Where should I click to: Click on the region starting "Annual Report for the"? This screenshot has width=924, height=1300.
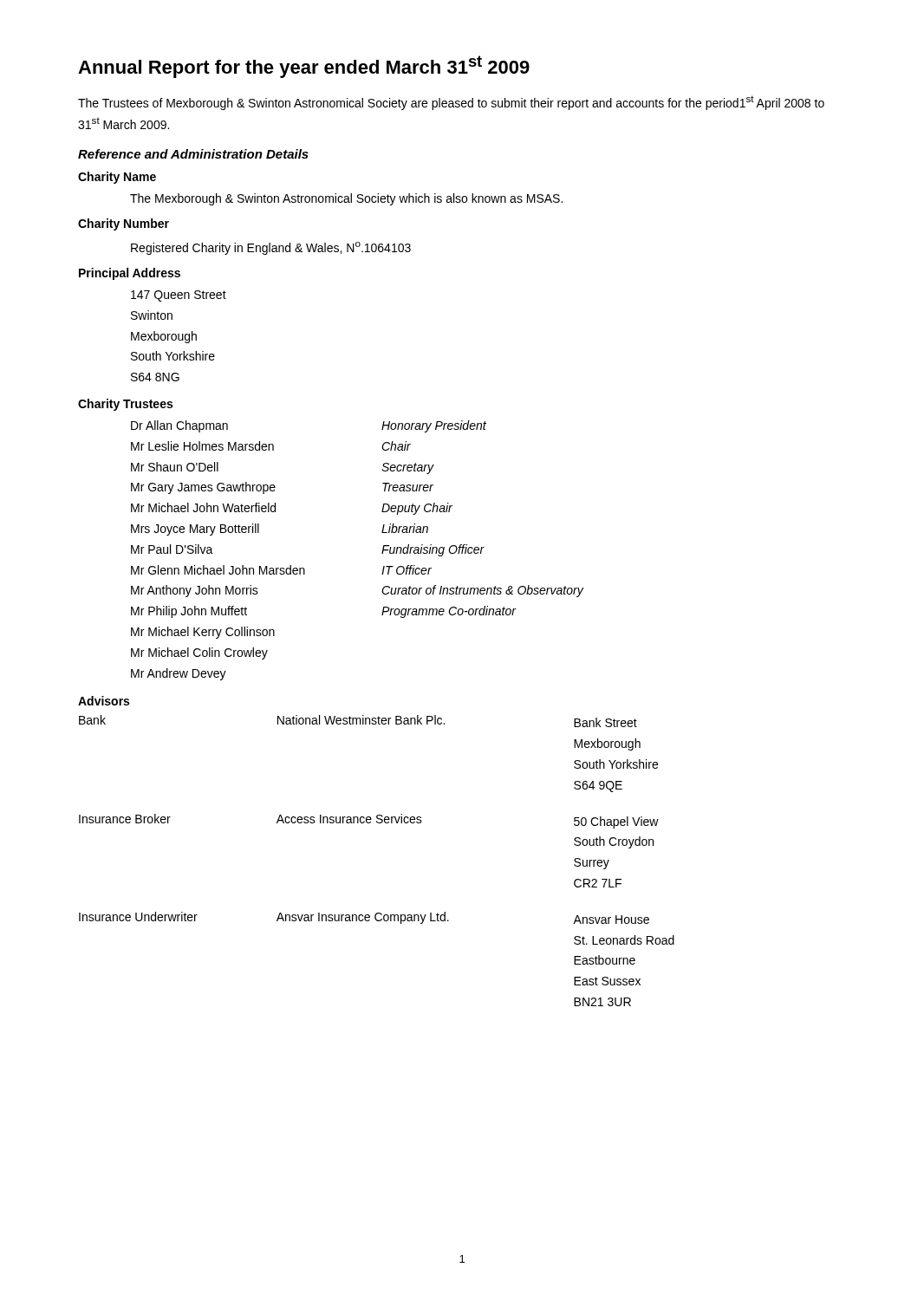pos(462,66)
